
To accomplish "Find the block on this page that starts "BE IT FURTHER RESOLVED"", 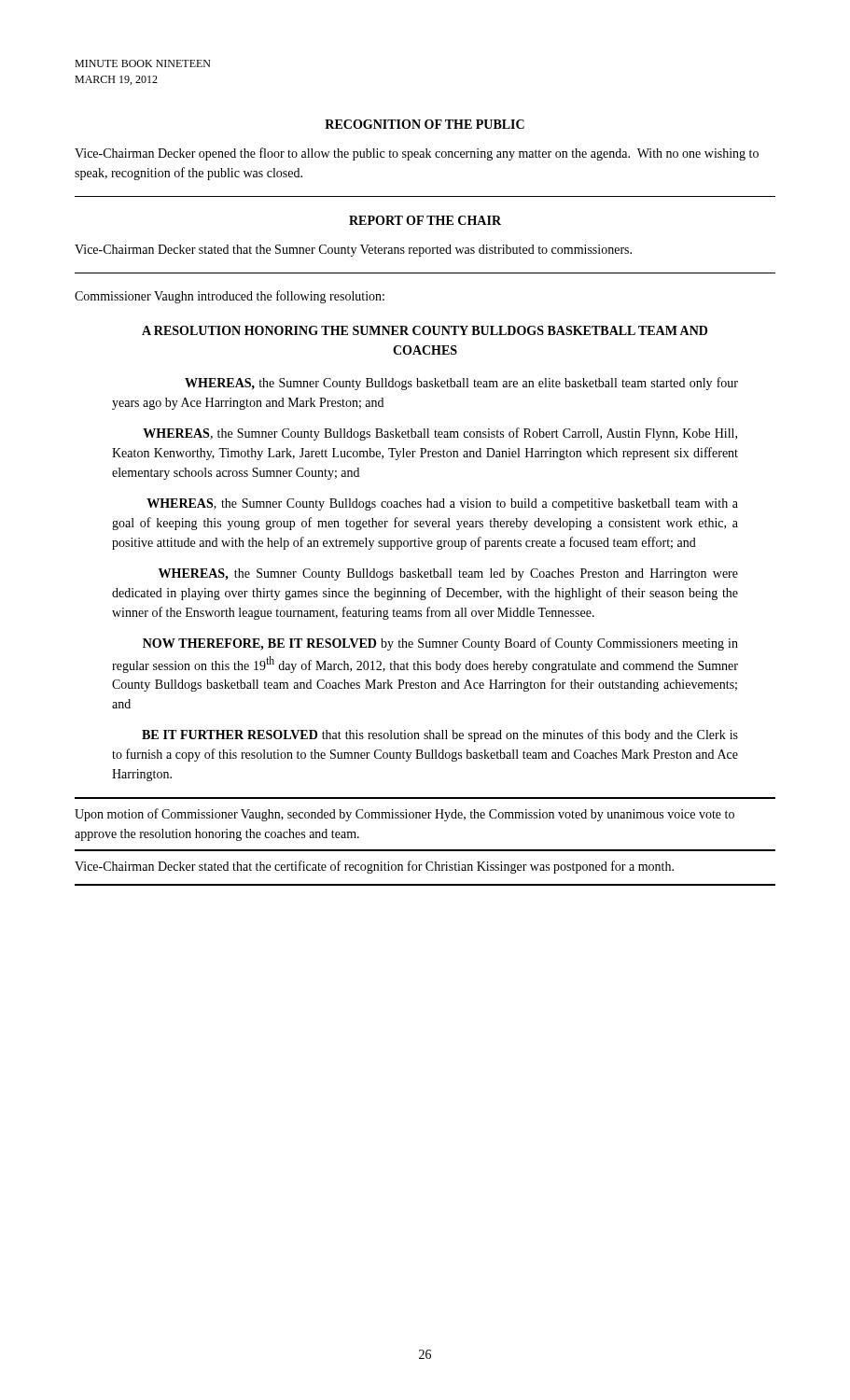I will pos(425,755).
